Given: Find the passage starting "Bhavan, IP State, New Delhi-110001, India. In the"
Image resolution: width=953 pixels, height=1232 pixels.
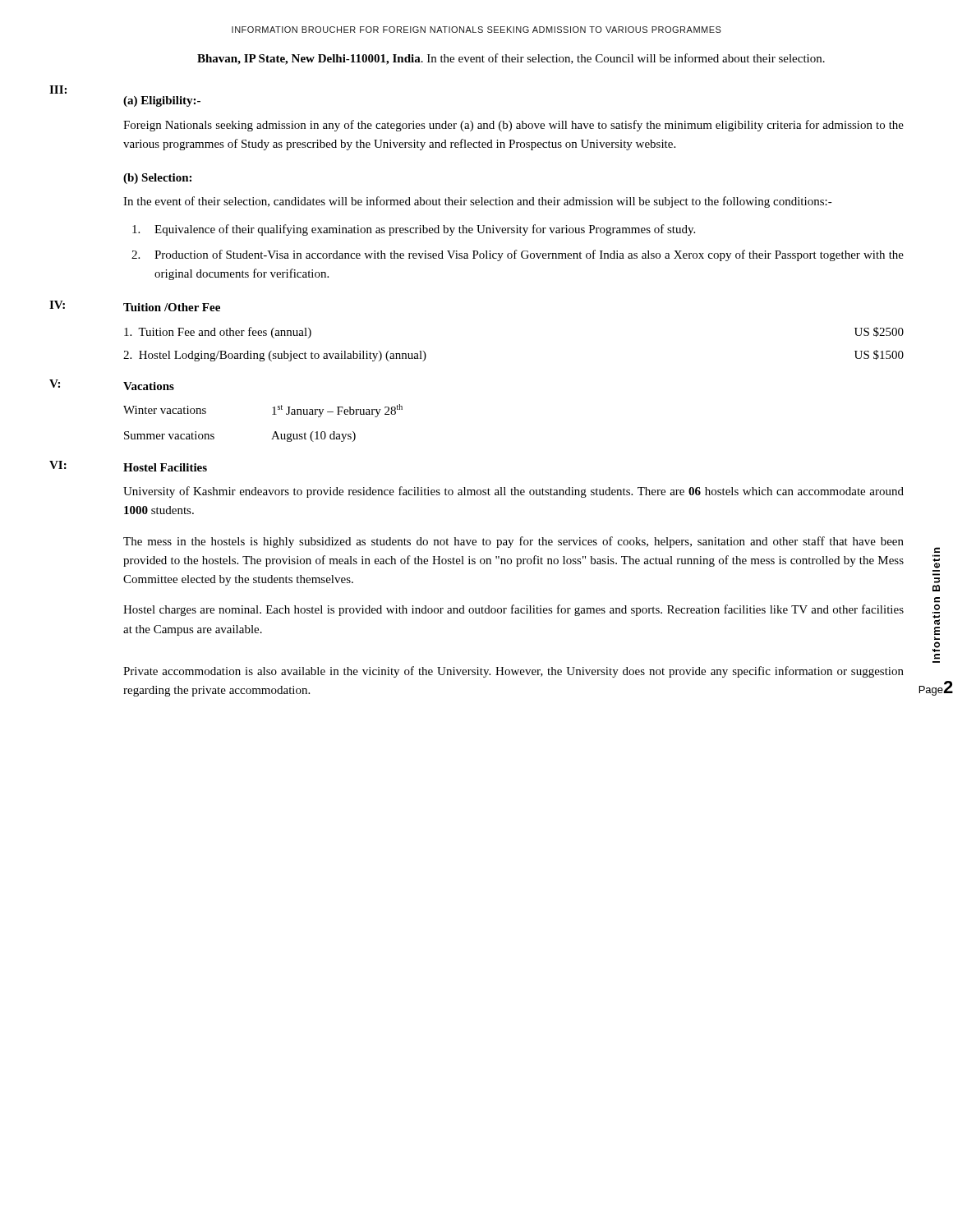Looking at the screenshot, I should pyautogui.click(x=511, y=58).
